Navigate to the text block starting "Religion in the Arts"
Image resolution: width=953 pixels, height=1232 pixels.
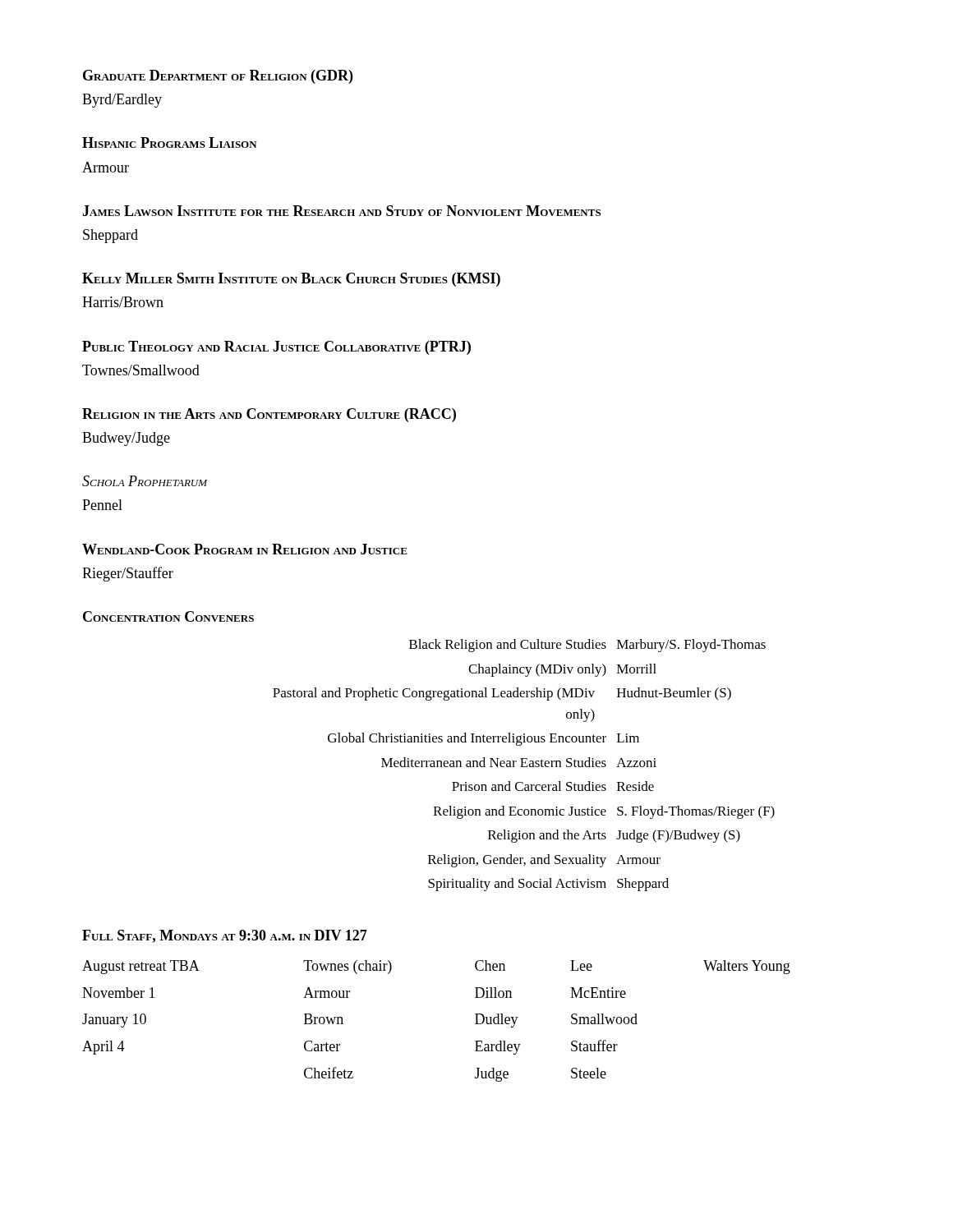coord(269,414)
